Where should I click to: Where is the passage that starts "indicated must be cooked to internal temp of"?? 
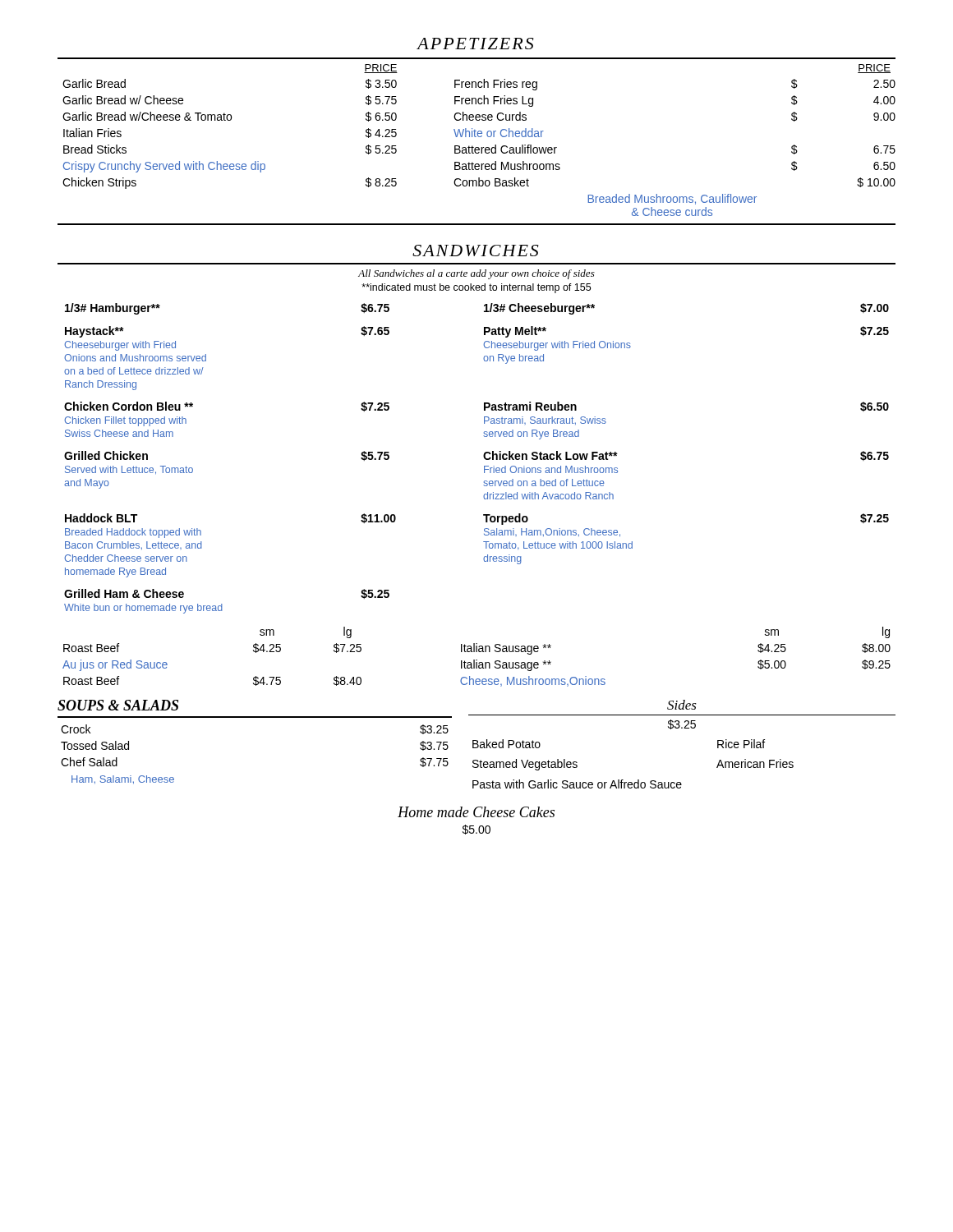(476, 287)
